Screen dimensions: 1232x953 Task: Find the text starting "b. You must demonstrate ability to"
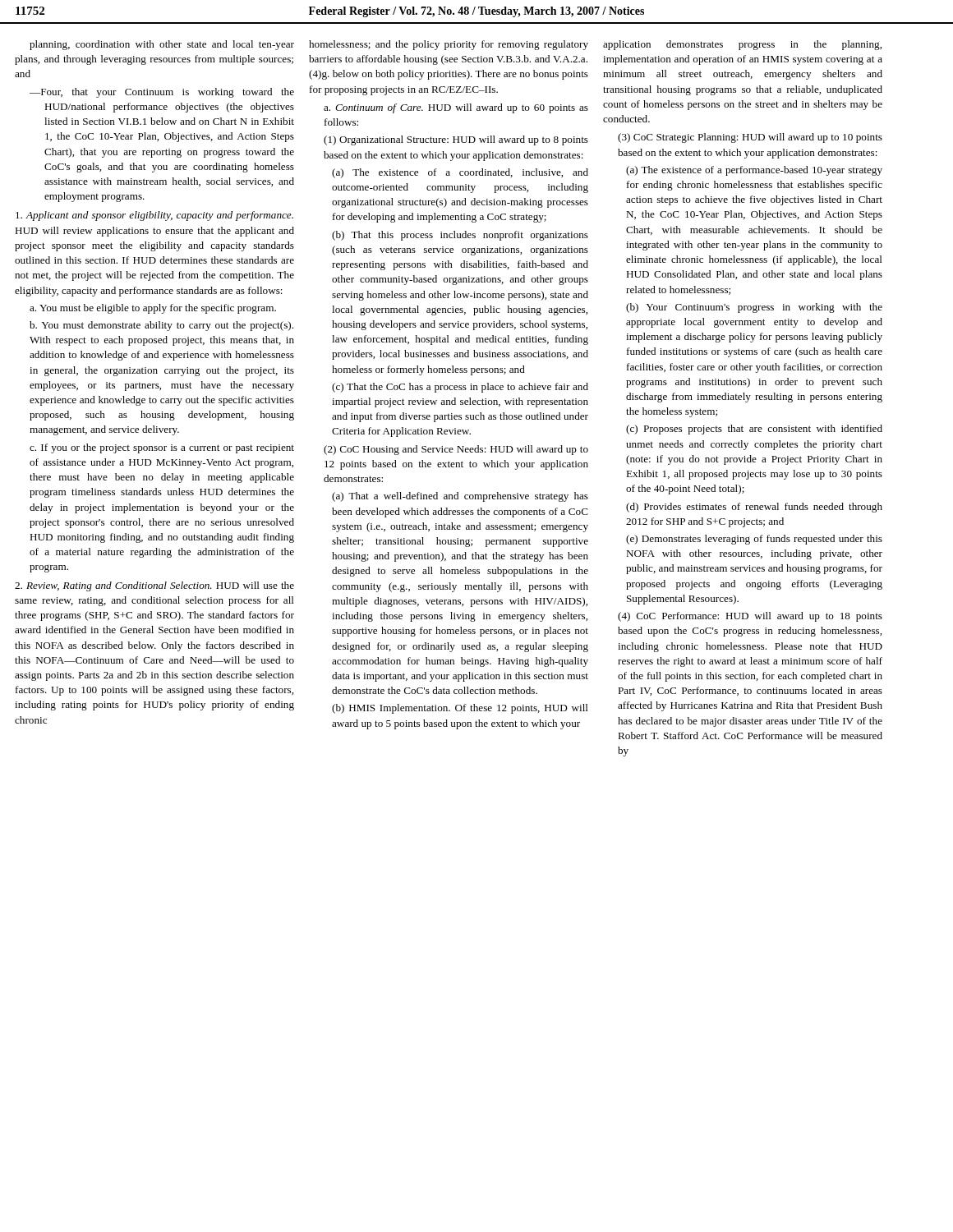[162, 378]
